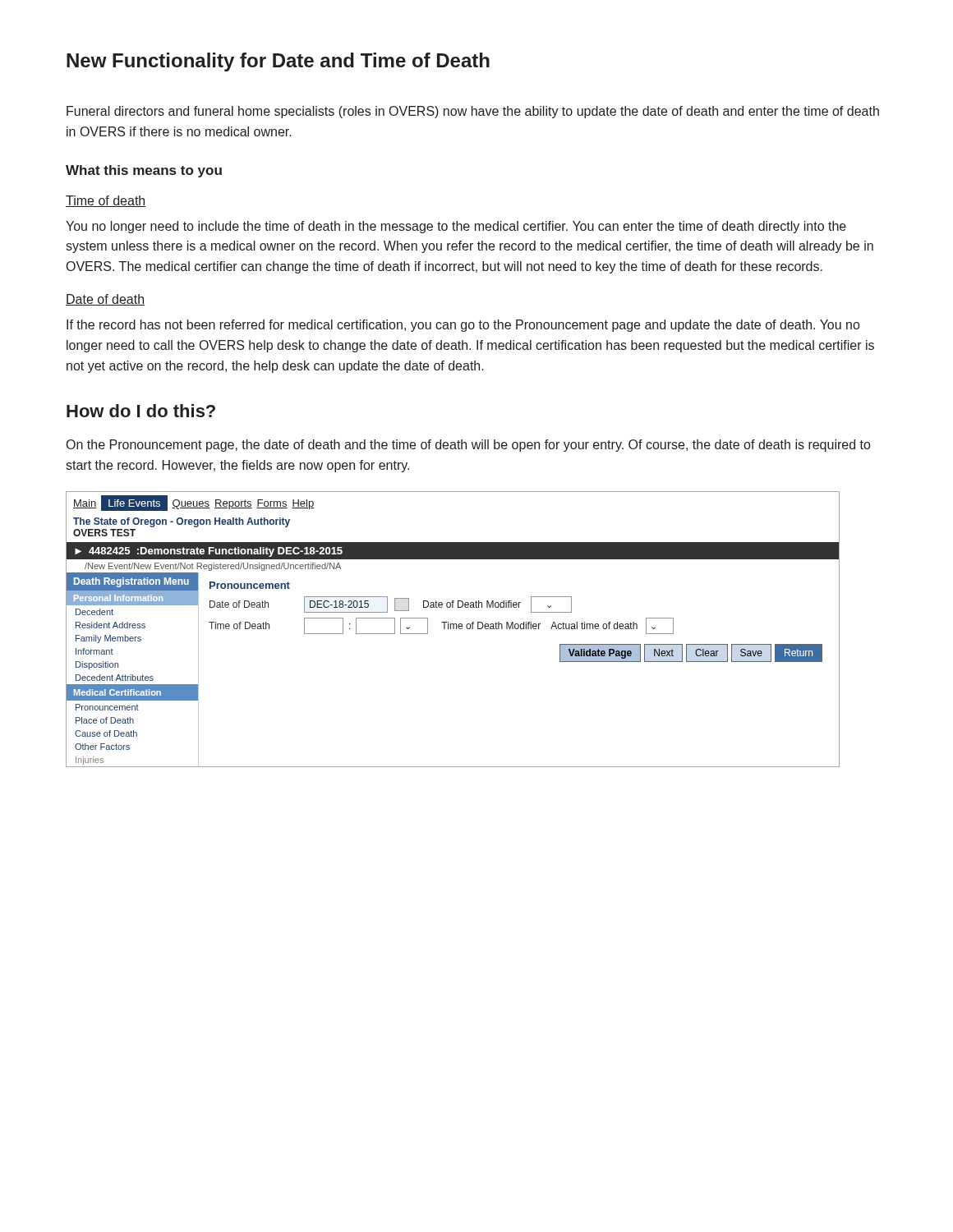Find the screenshot

(476, 629)
